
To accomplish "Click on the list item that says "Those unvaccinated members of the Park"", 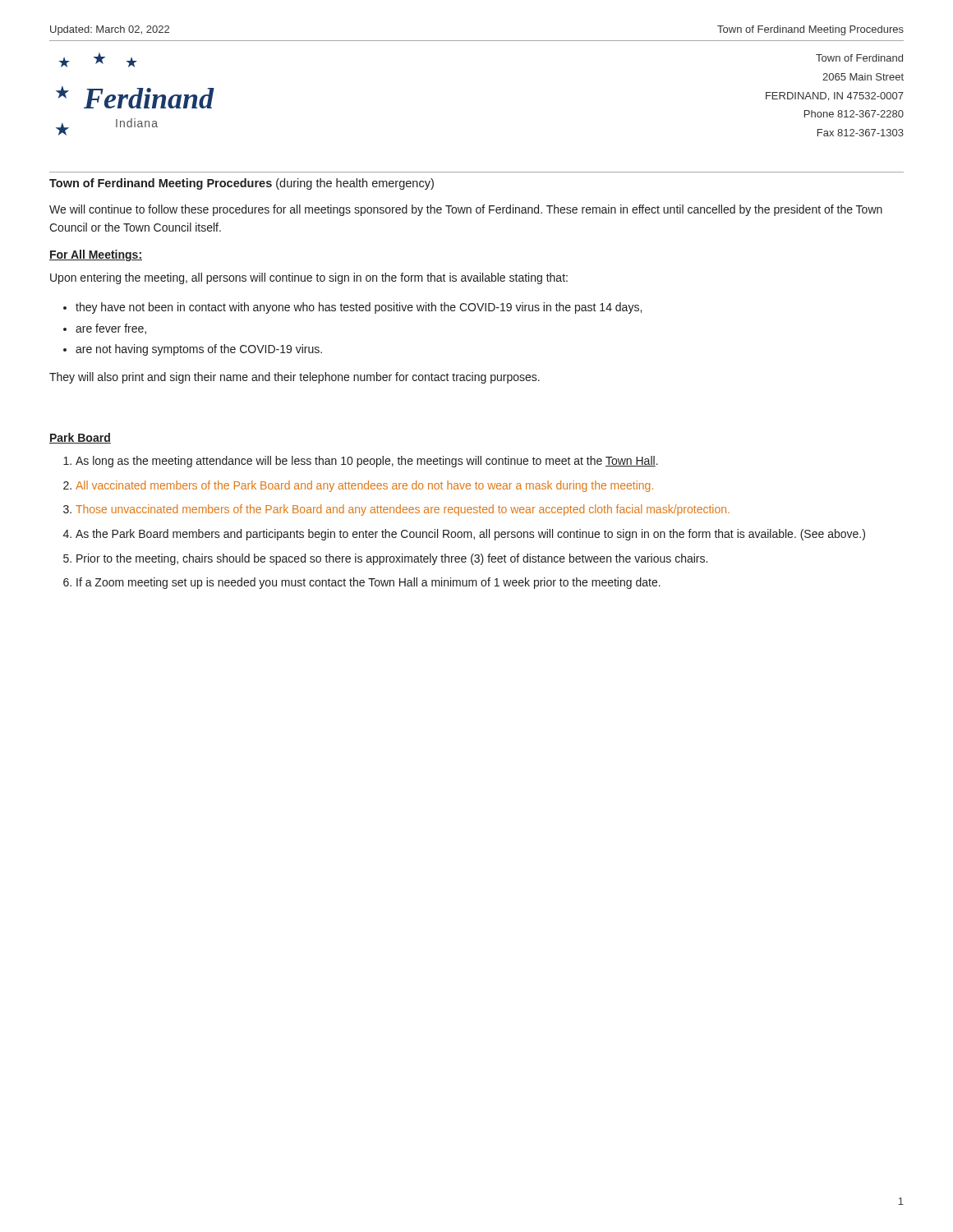I will (403, 509).
